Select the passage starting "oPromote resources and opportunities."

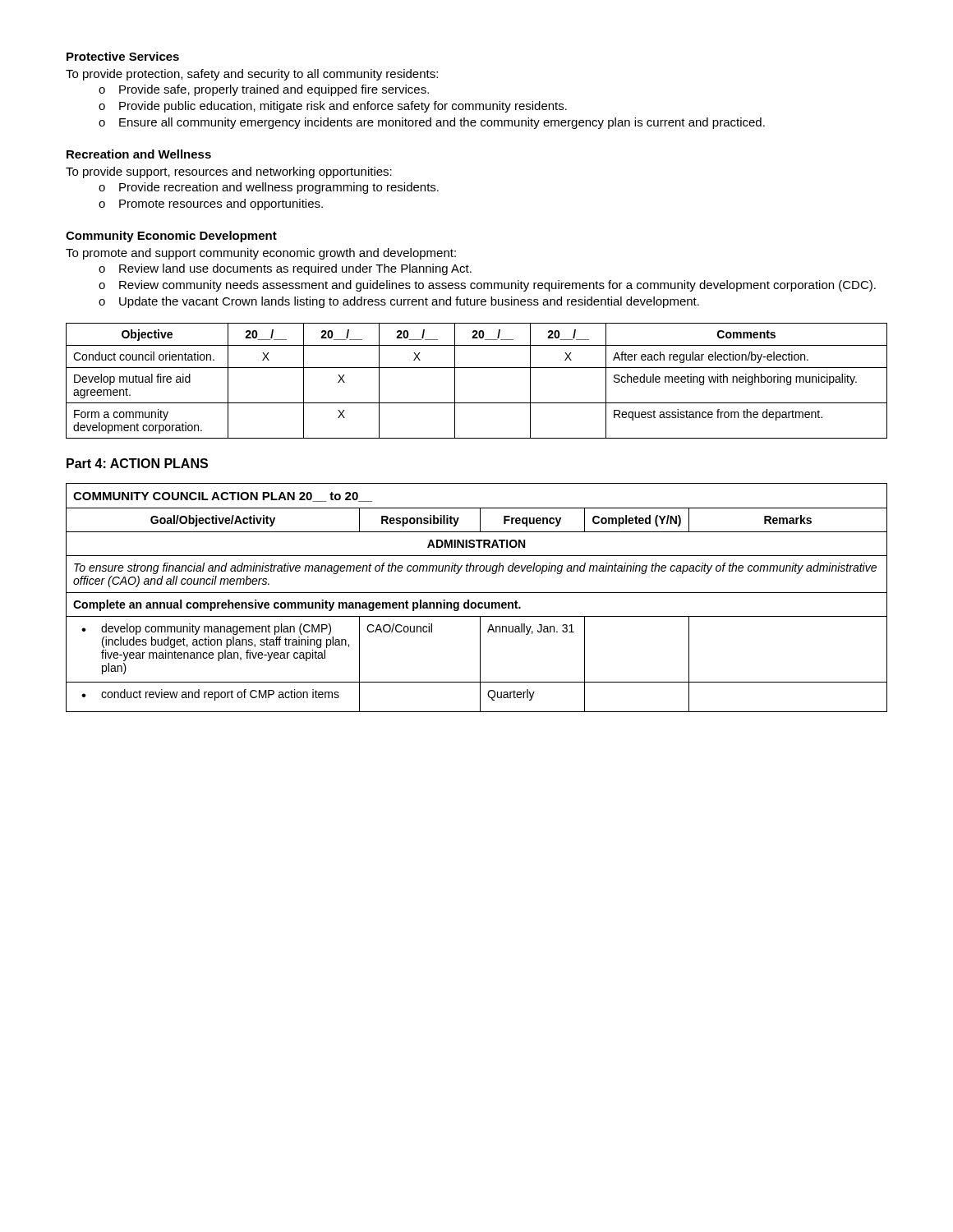(x=211, y=205)
